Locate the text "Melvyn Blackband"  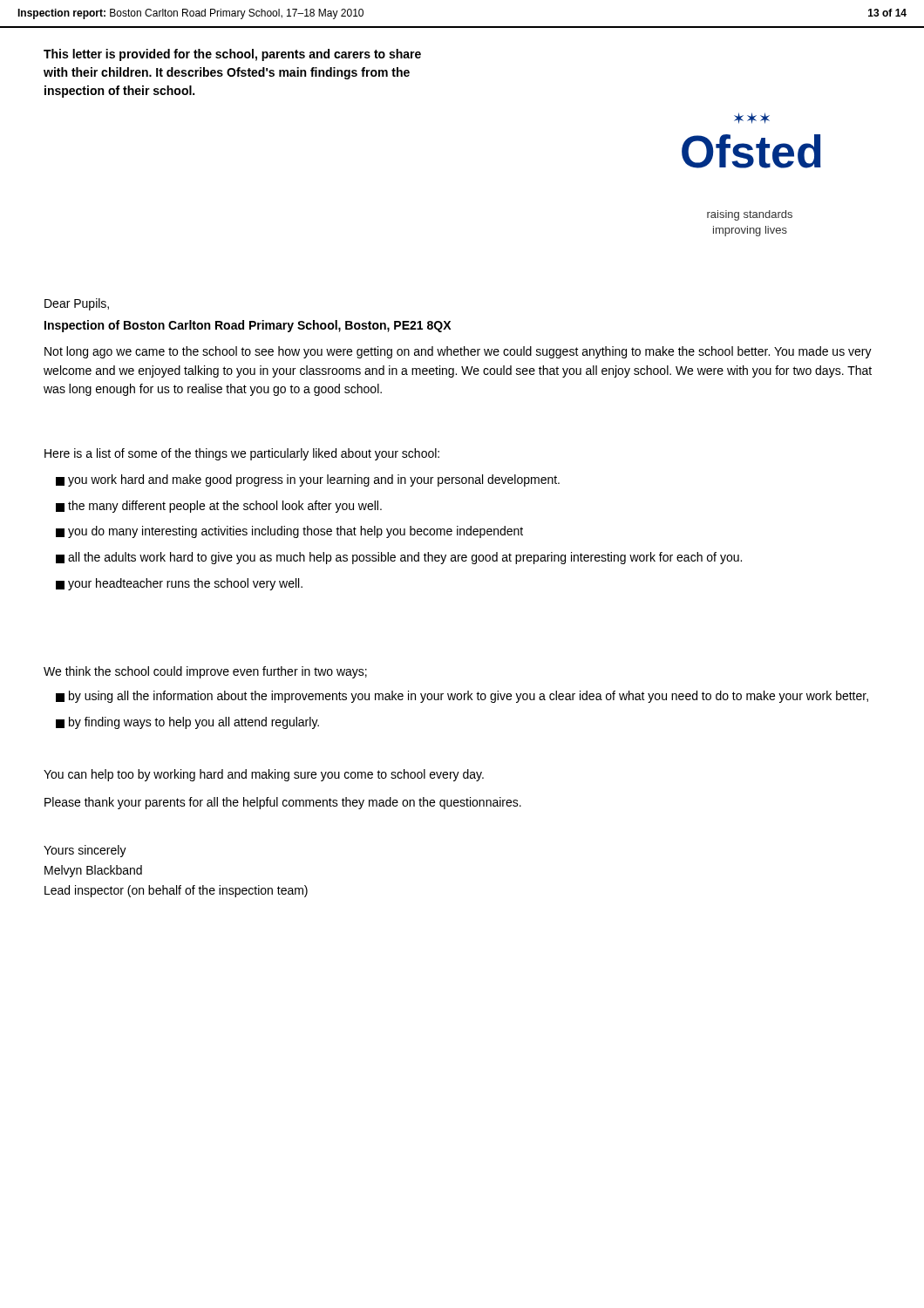tap(93, 870)
